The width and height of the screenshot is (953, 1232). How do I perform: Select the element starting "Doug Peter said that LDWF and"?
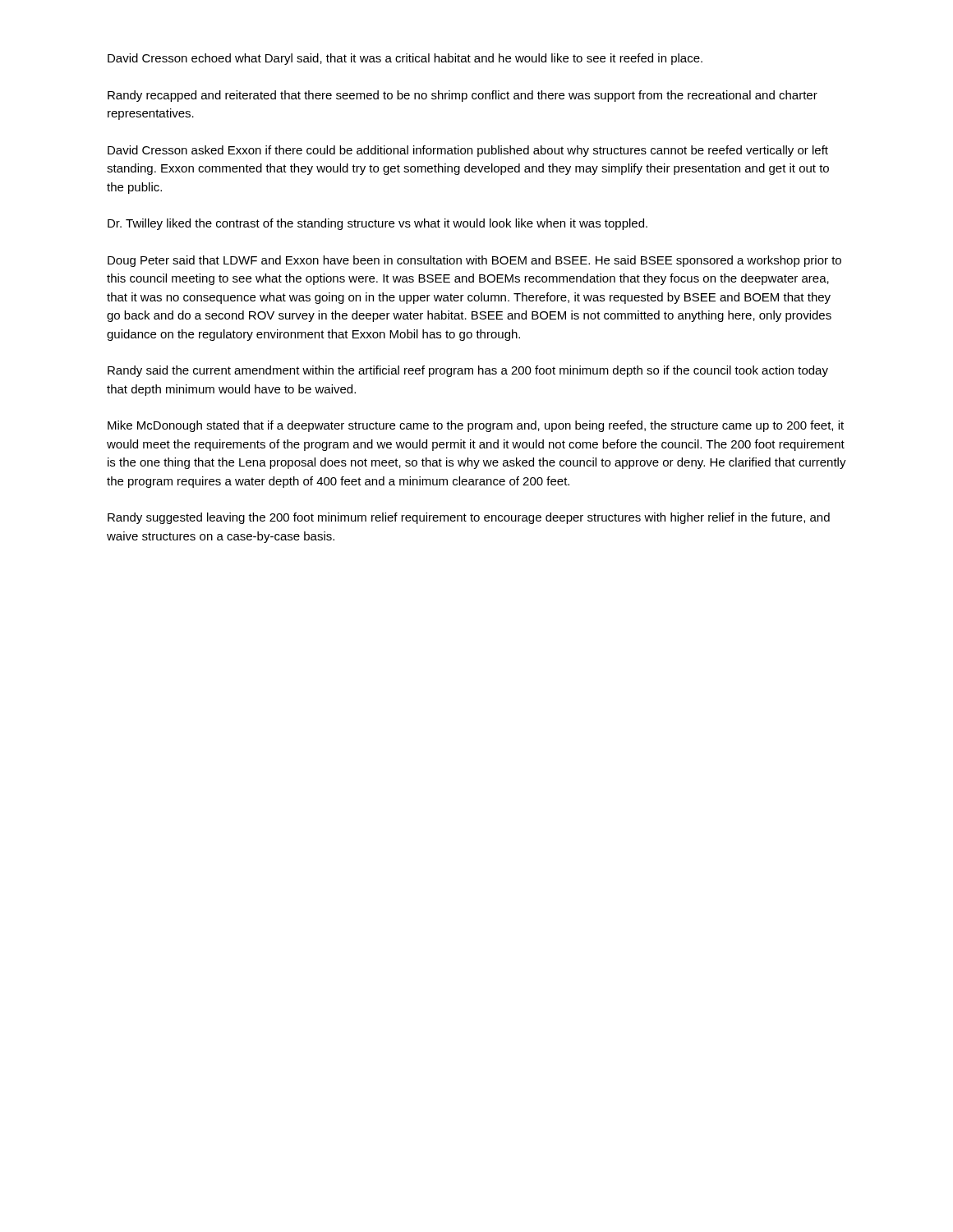click(x=474, y=296)
